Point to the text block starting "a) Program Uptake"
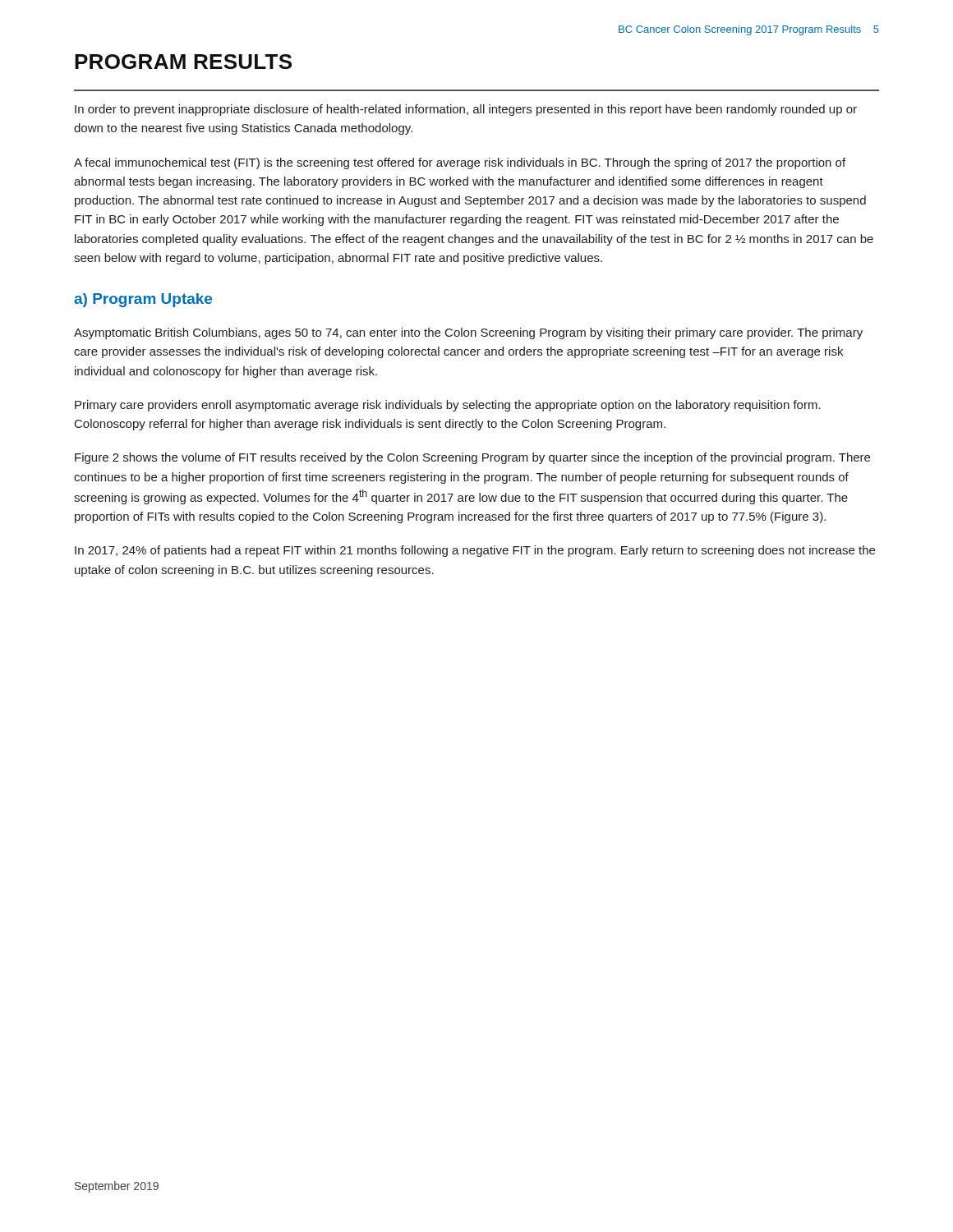 coord(143,299)
